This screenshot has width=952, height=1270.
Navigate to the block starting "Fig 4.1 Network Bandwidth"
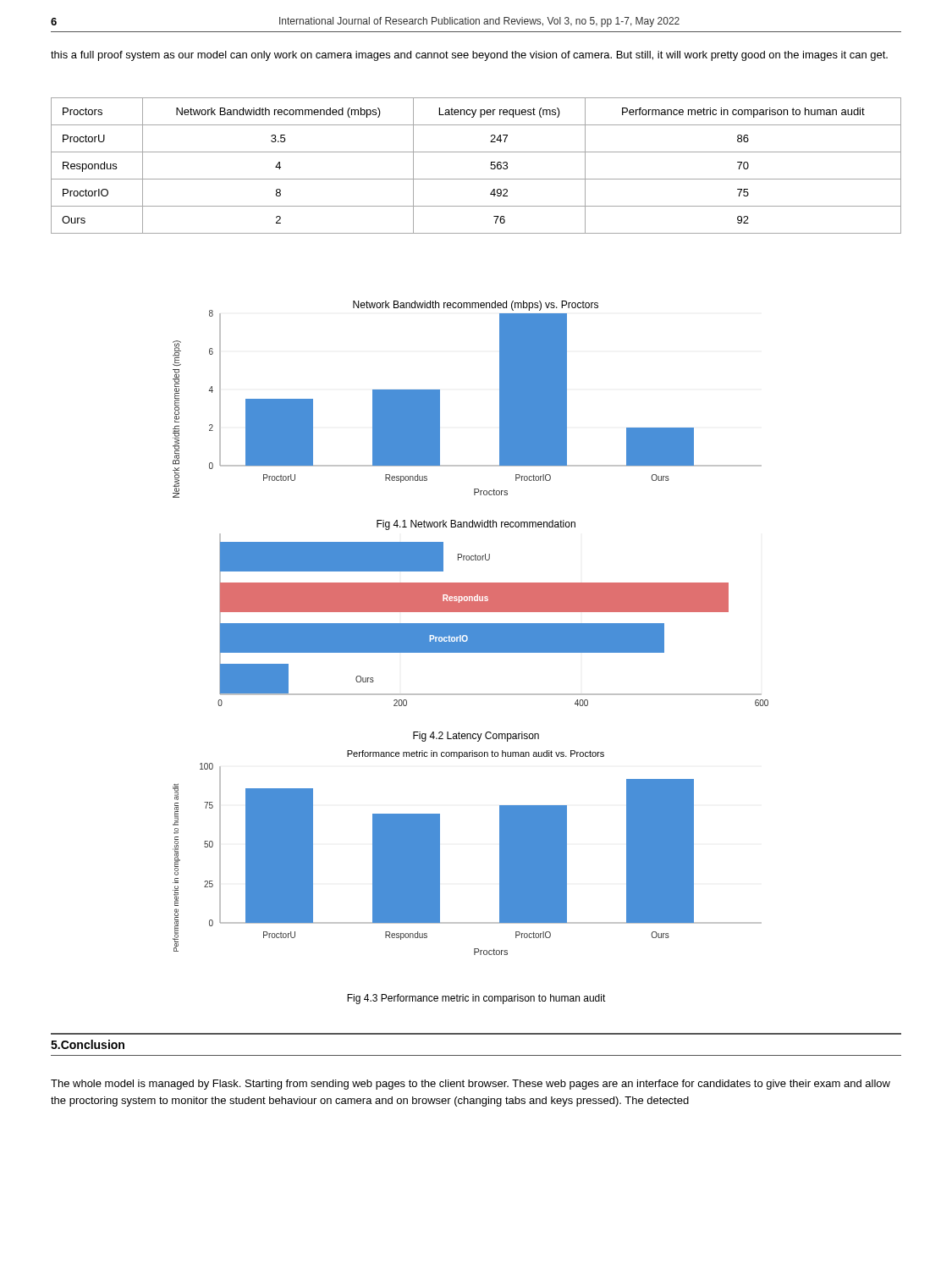(x=476, y=524)
